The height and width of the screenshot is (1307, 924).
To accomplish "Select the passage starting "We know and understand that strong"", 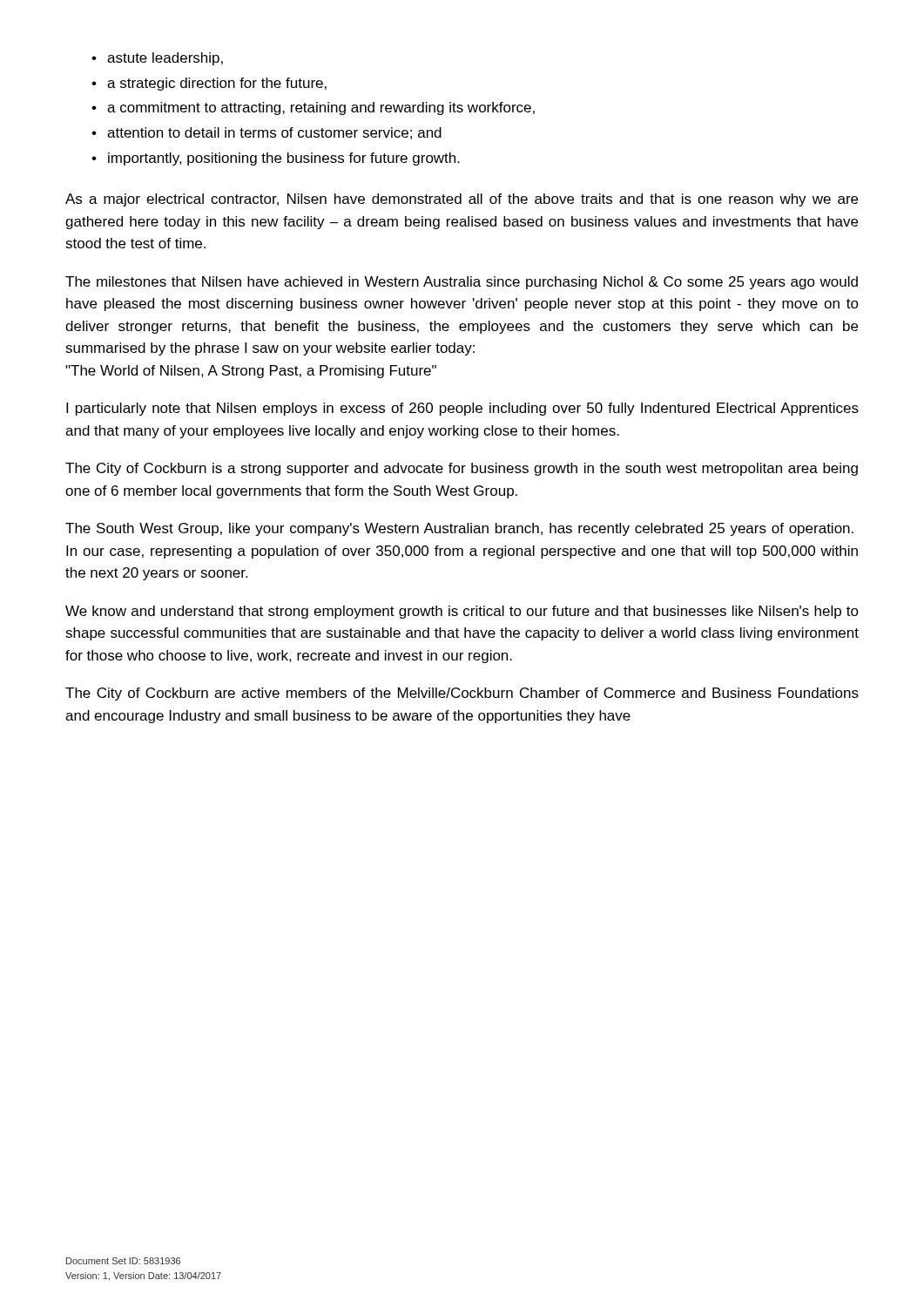I will pyautogui.click(x=462, y=633).
